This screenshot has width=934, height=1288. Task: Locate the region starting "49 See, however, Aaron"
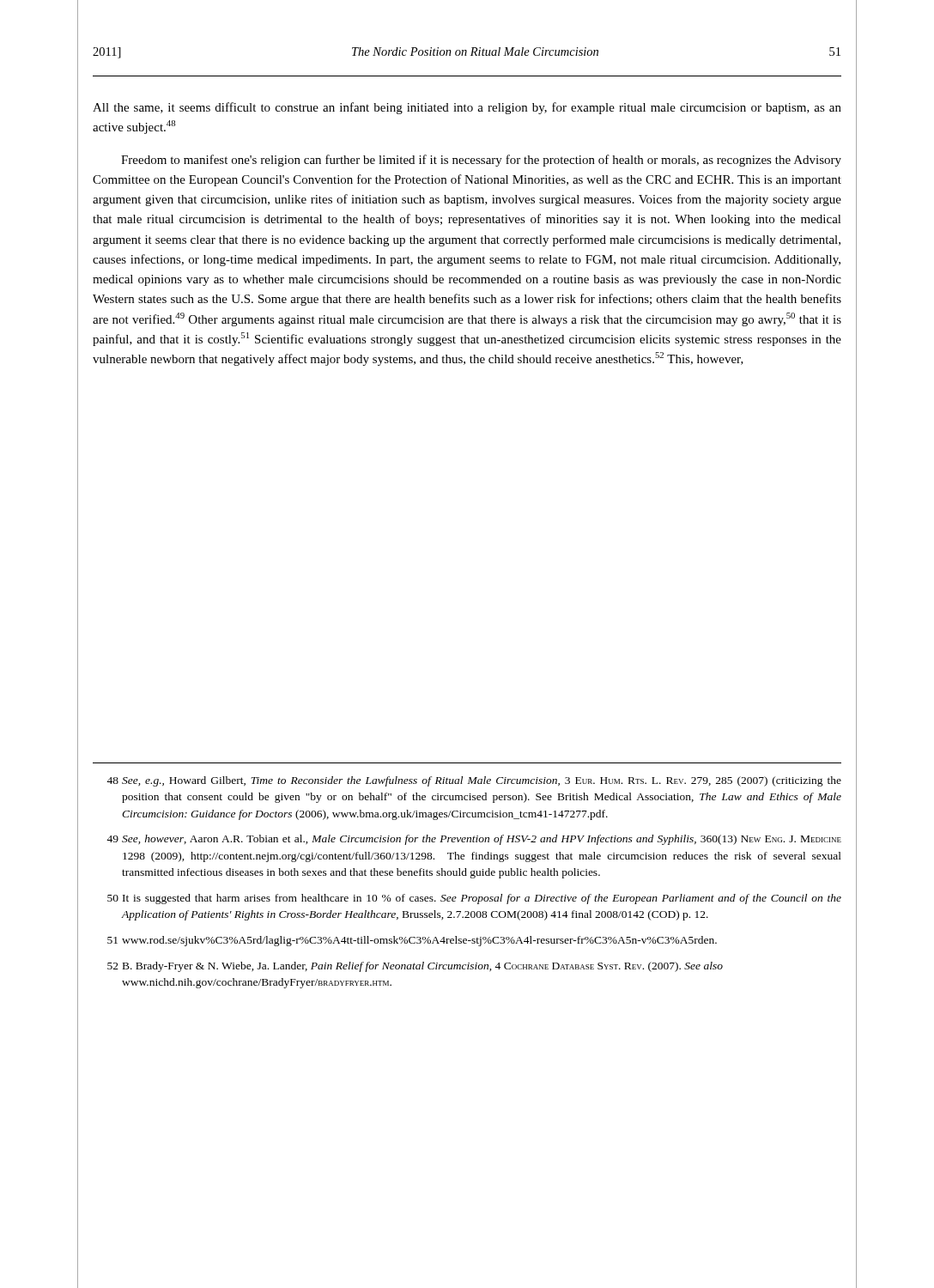click(467, 856)
